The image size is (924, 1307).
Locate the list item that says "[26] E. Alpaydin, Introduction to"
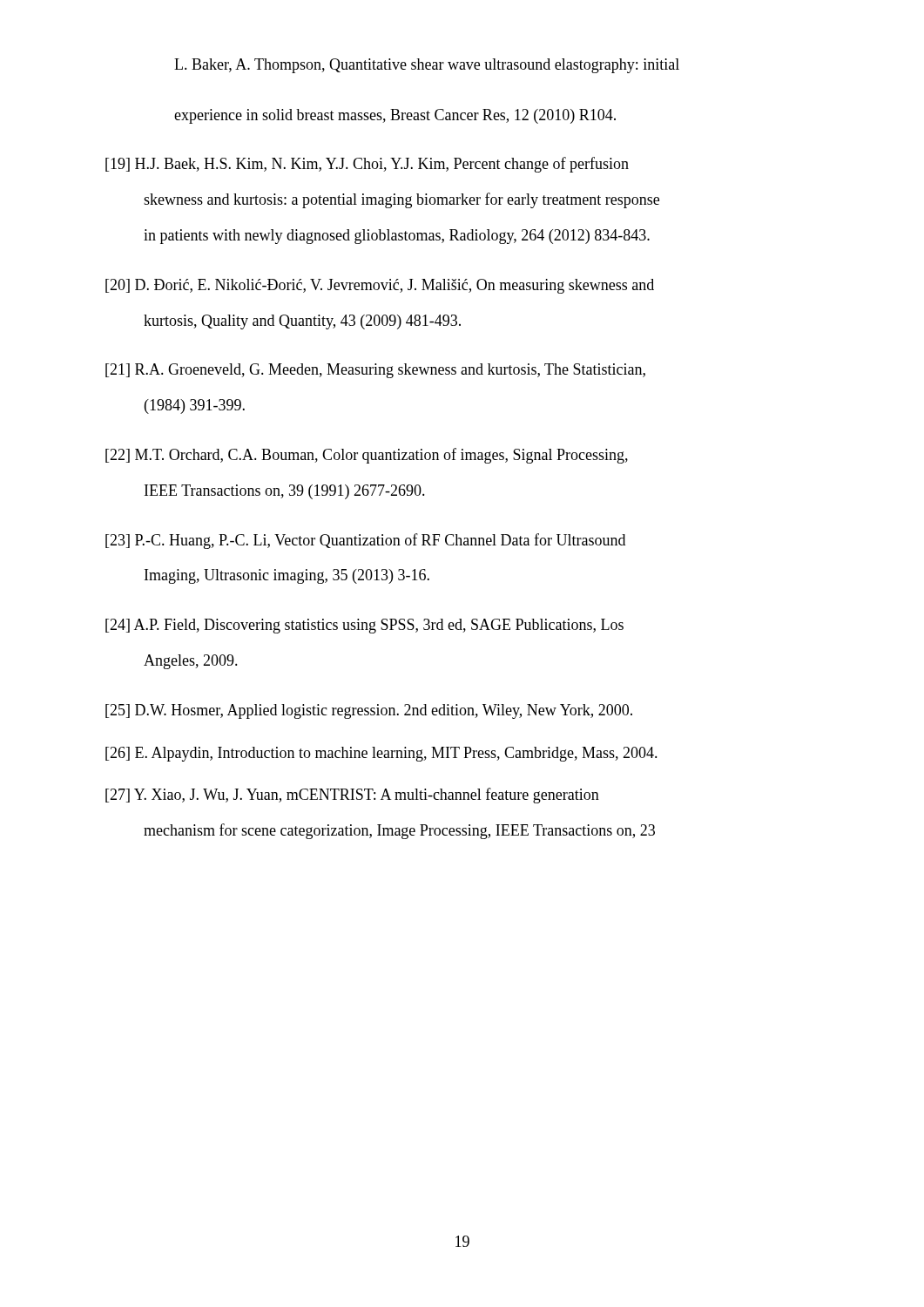(x=381, y=752)
